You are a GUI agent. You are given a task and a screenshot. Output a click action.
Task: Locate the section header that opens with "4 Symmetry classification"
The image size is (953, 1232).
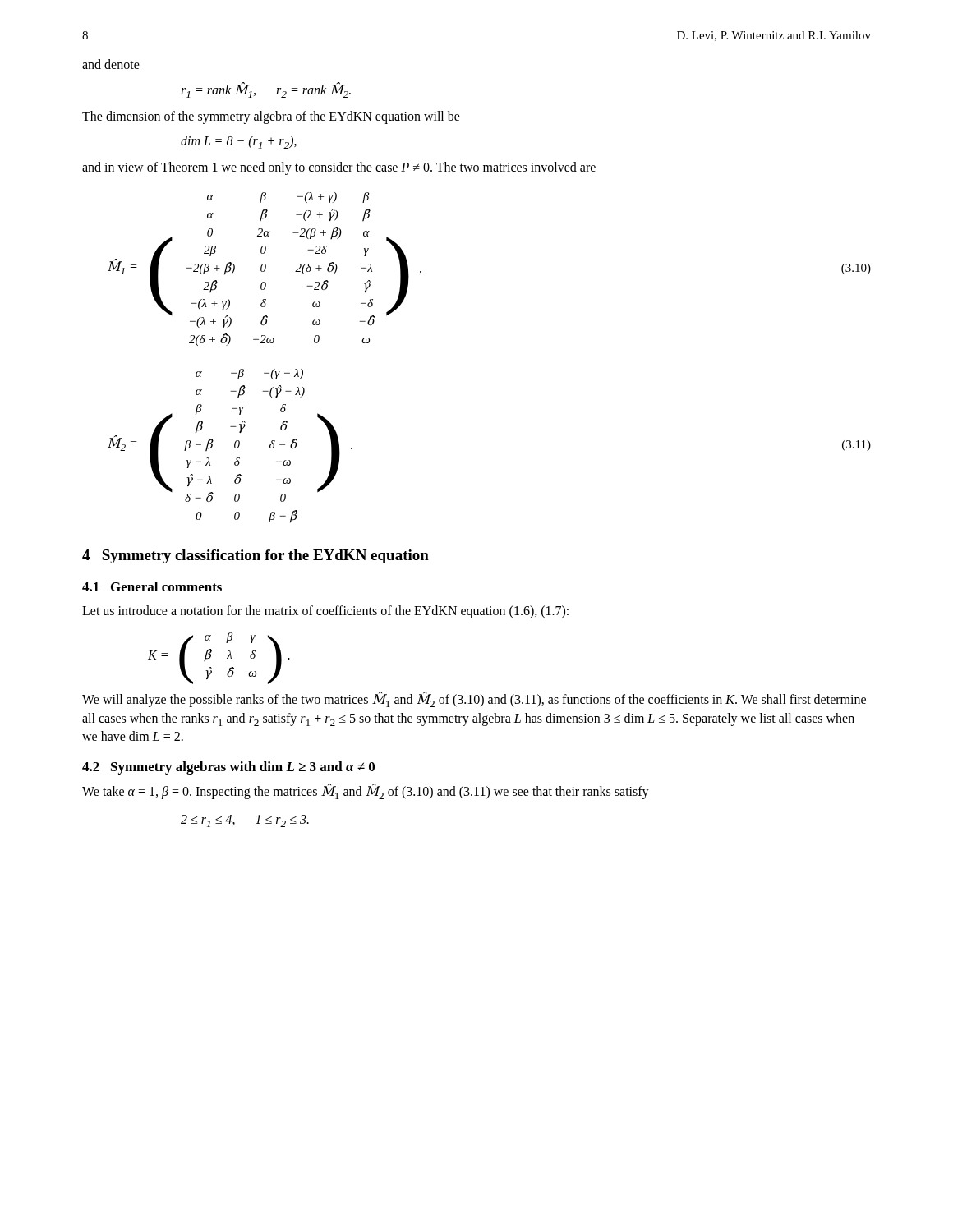point(255,555)
